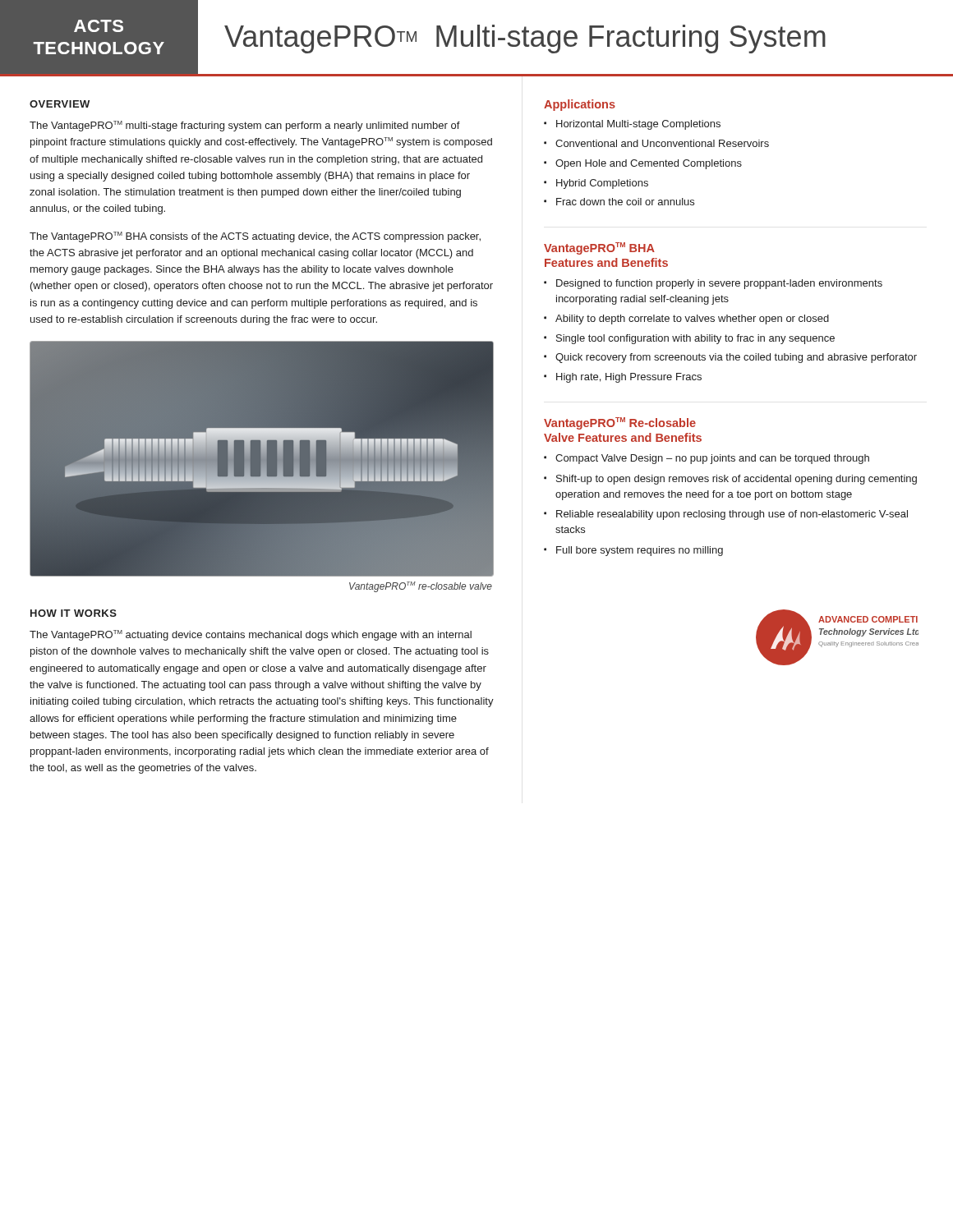Click the passage that begins "▪ Designed to function"
Viewport: 953px width, 1232px height.
735,331
